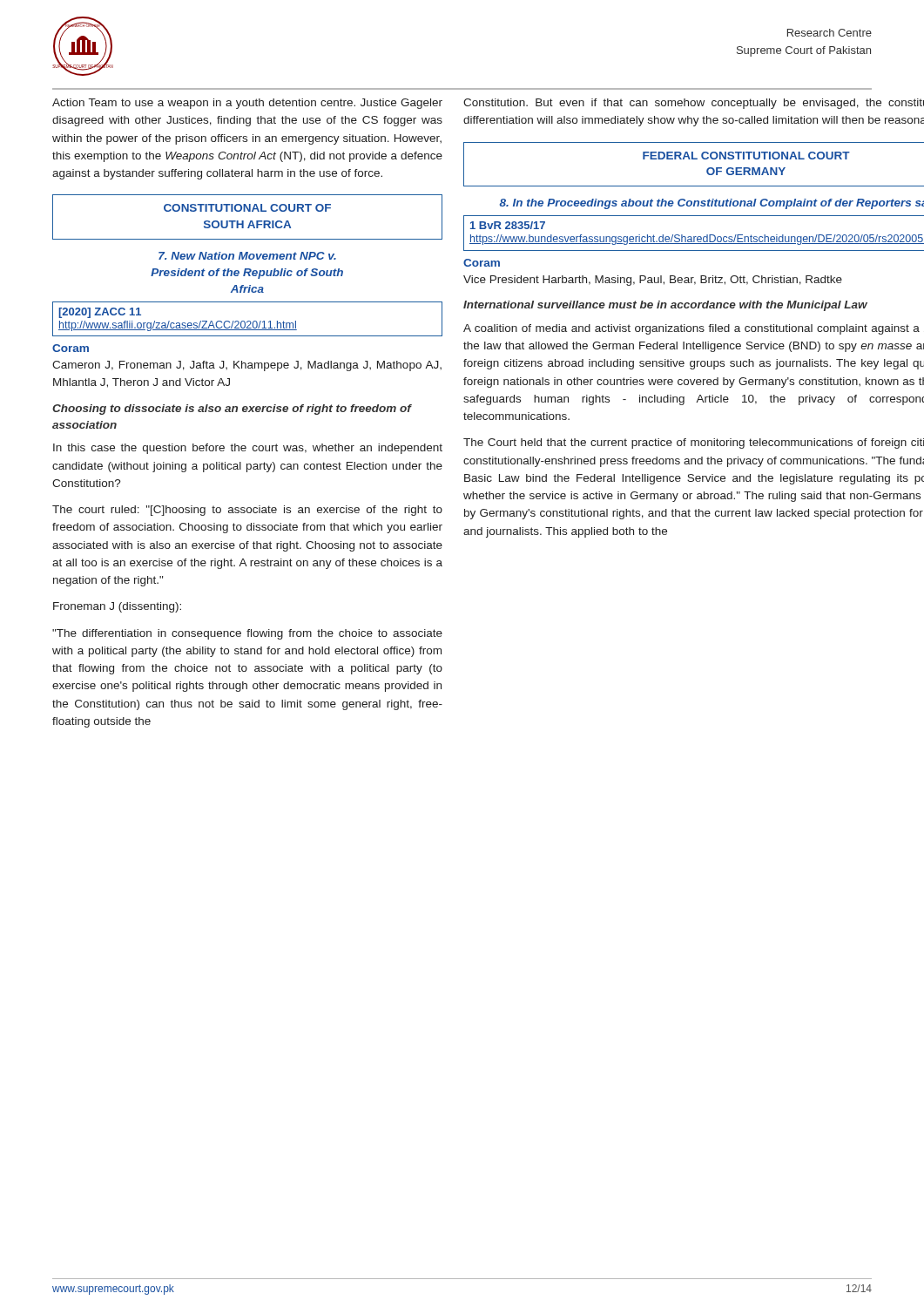Find the text block with the text "A coalition of media and activist"

pos(694,372)
